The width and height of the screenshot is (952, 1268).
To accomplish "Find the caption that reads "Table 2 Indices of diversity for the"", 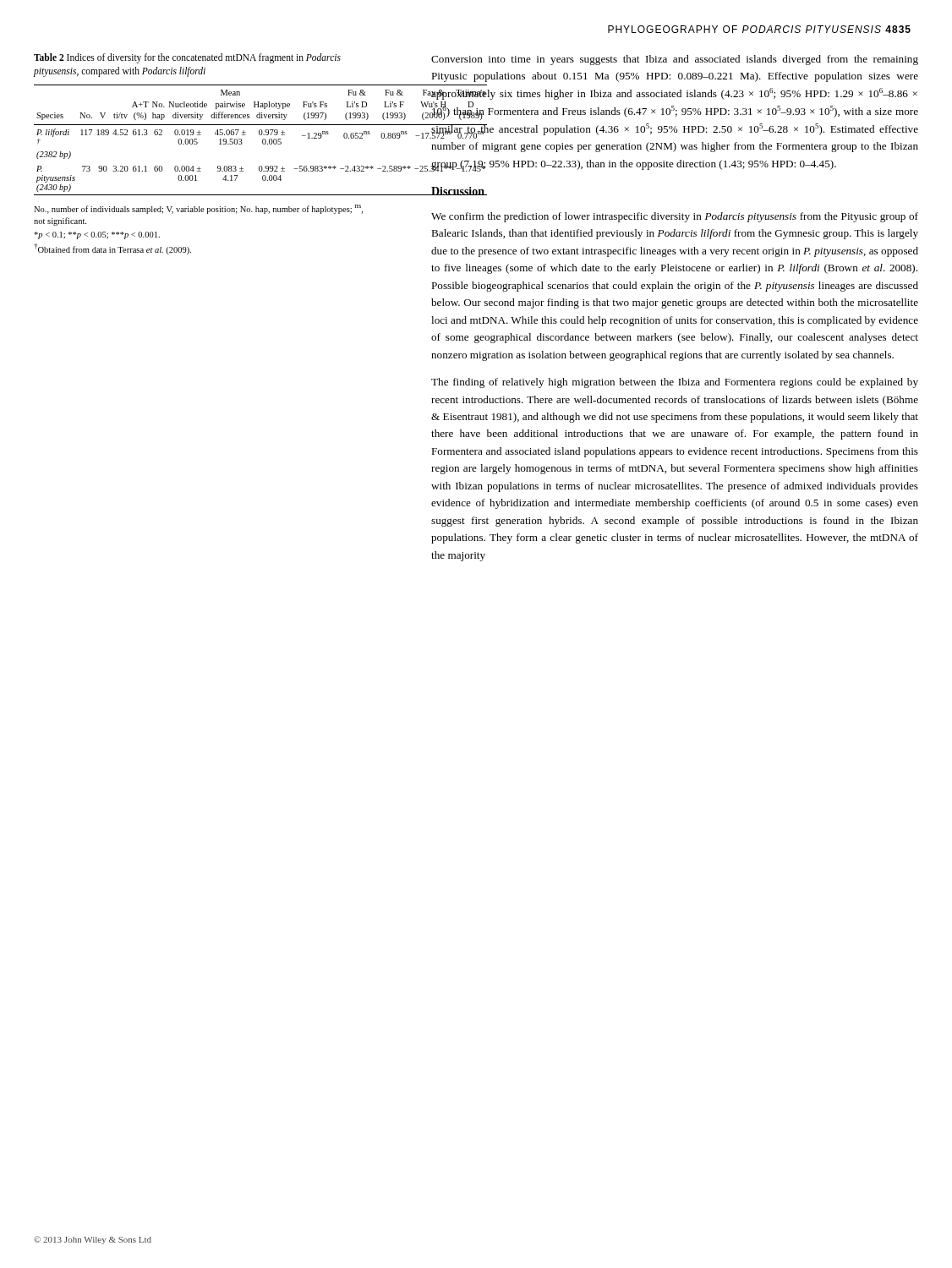I will [187, 64].
